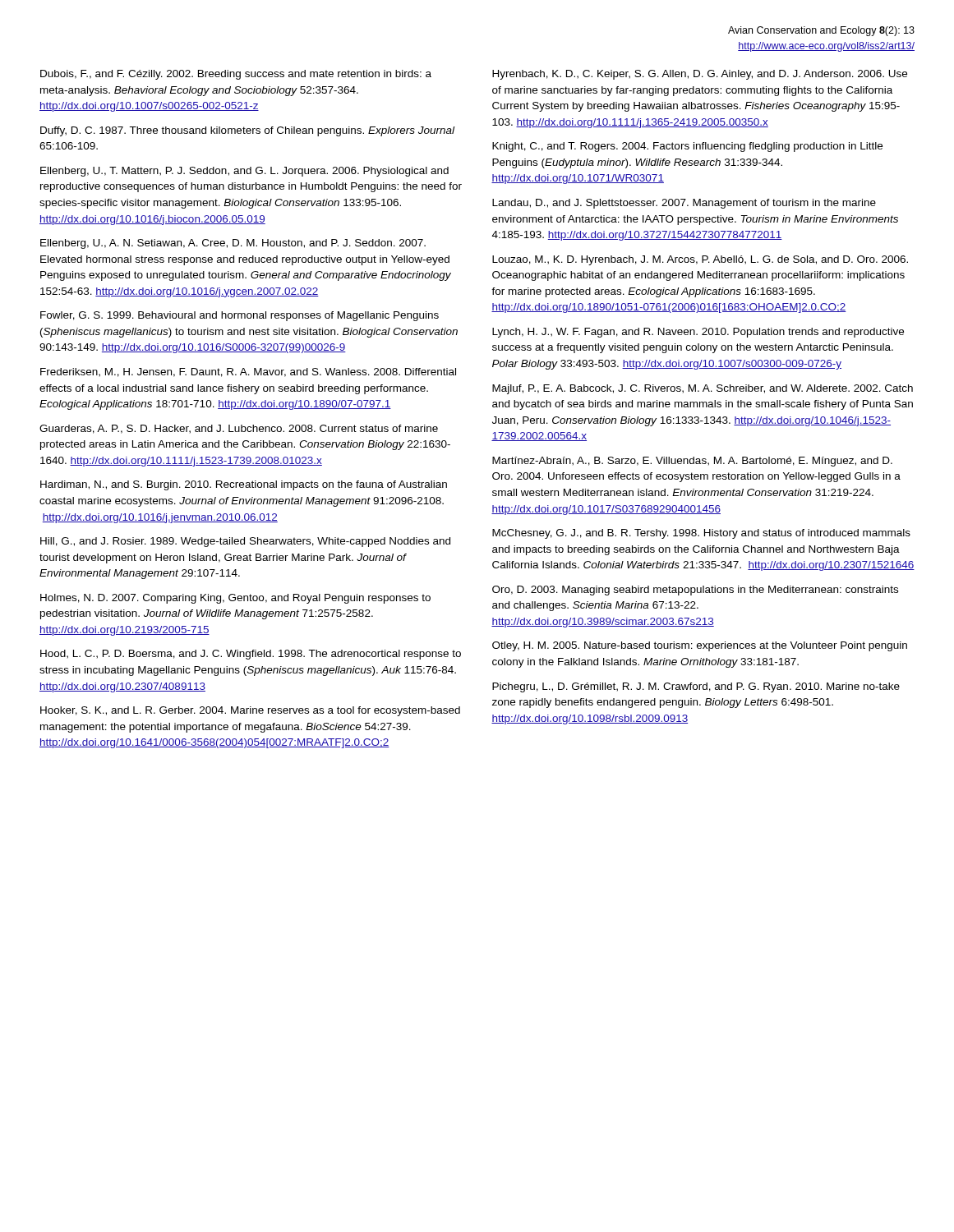Locate the list item containing "Hooker, S. K.,"
Image resolution: width=954 pixels, height=1232 pixels.
coord(250,726)
